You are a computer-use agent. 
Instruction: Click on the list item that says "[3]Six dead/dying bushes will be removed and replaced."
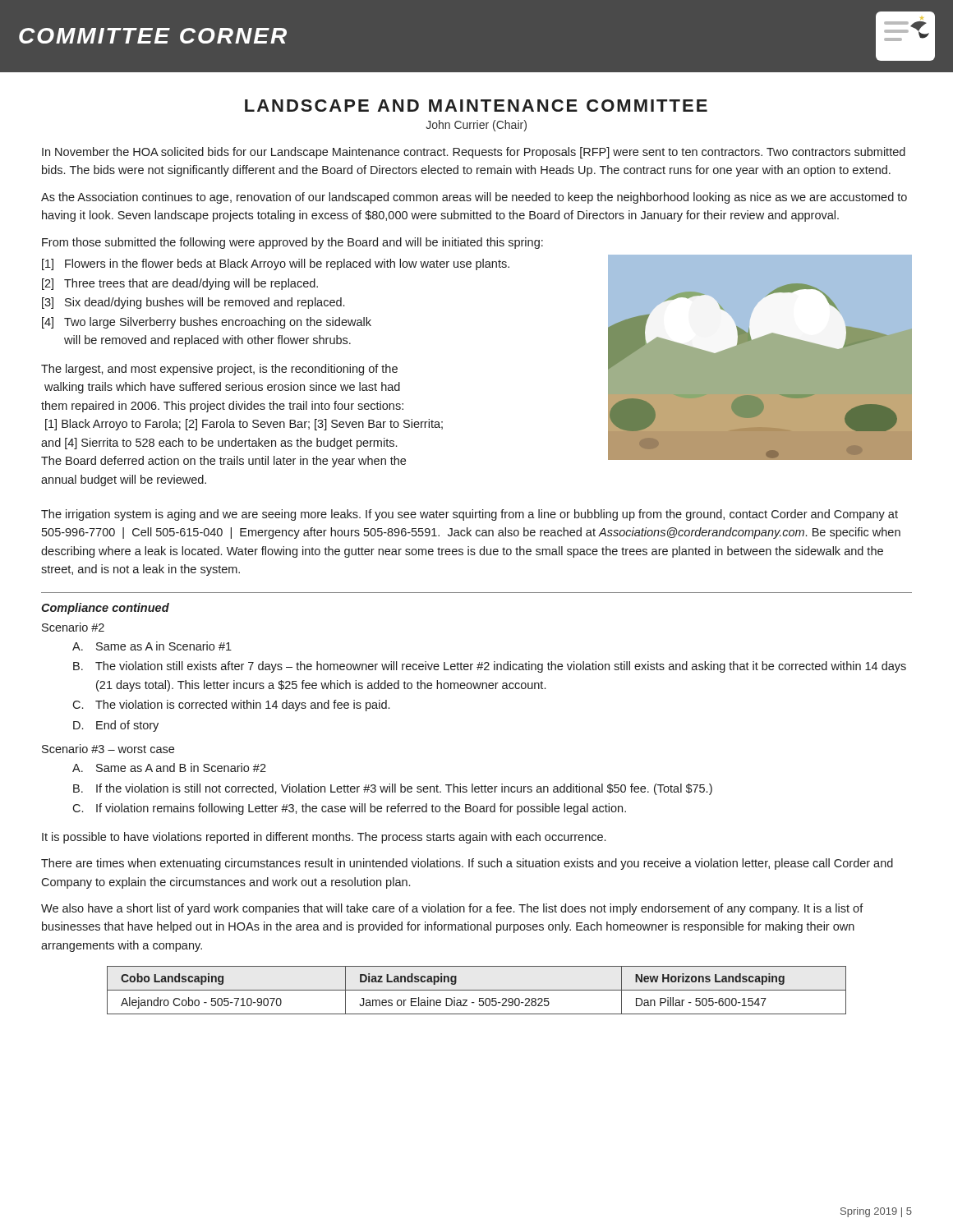point(193,303)
